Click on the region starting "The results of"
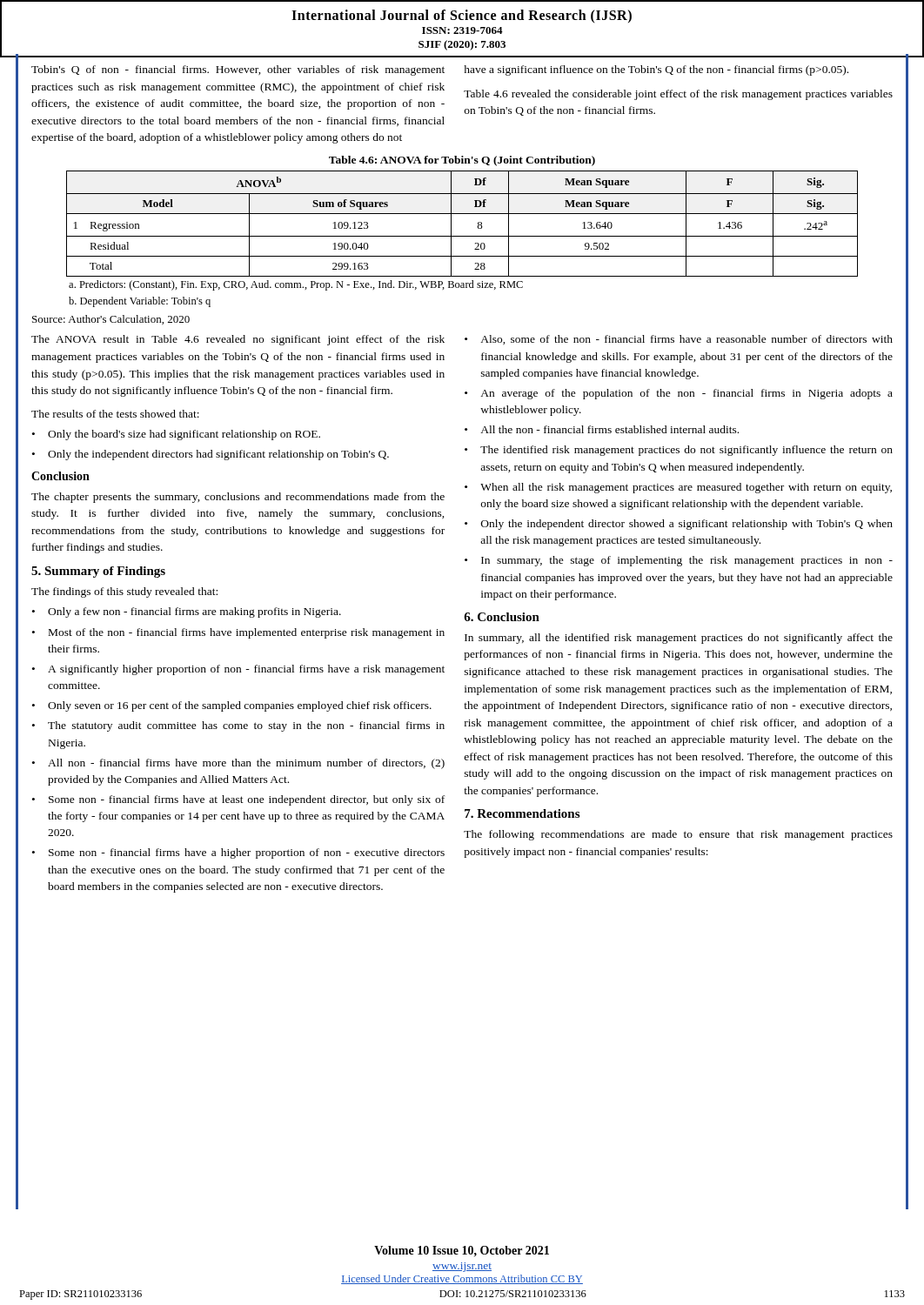Screen dimensions: 1305x924 pos(116,413)
